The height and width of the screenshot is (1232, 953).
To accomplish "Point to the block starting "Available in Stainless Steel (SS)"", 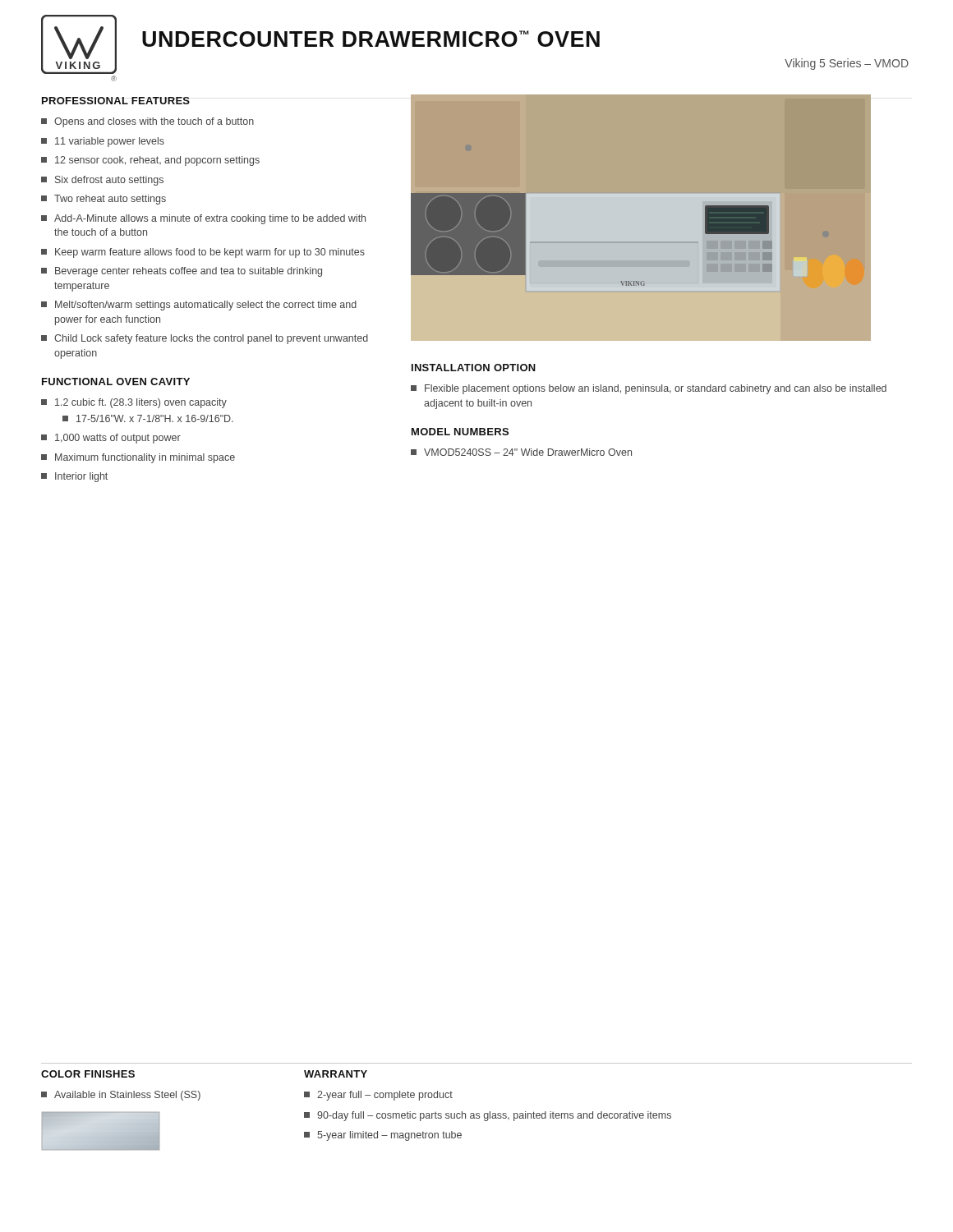I will click(121, 1095).
